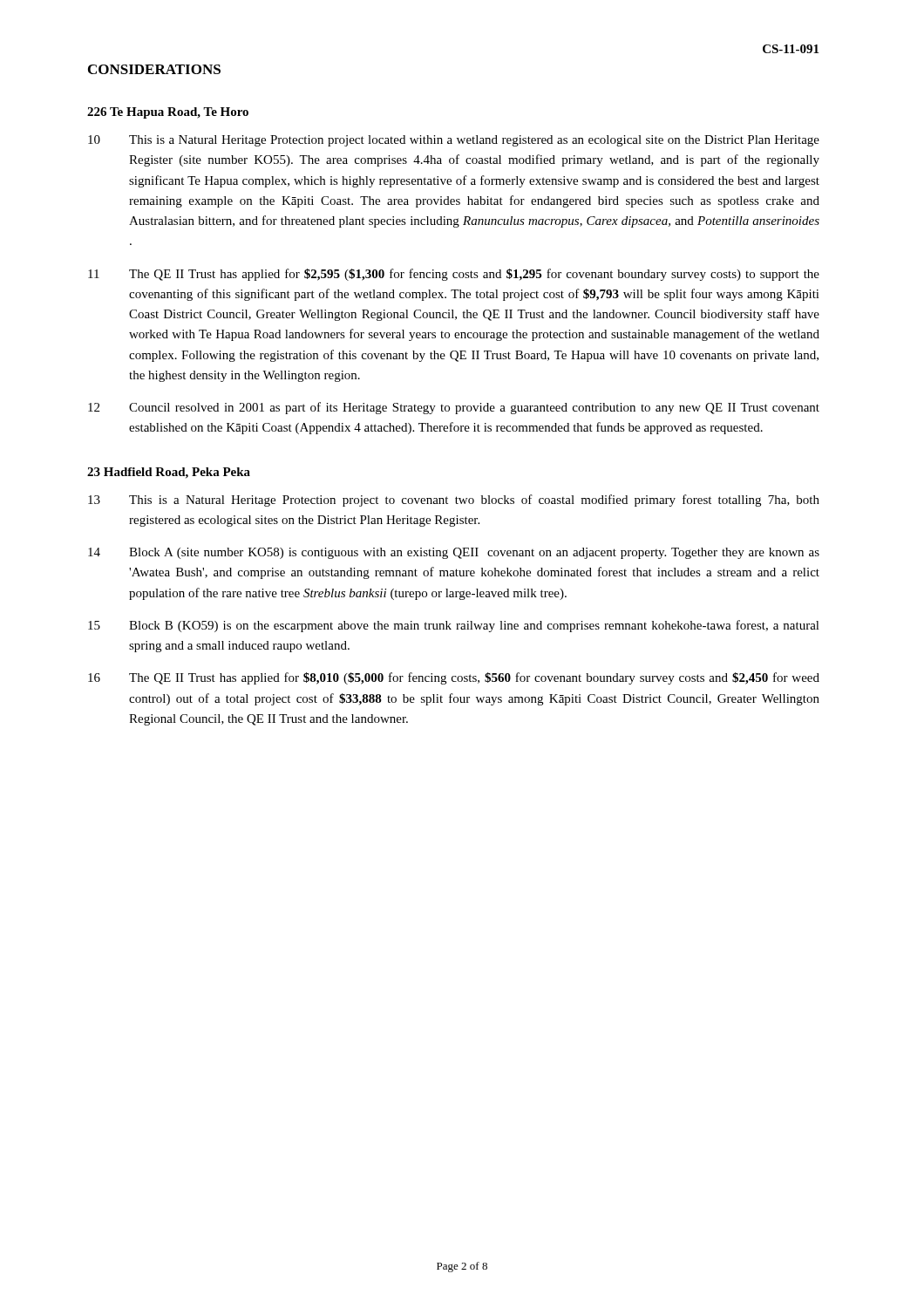Click on the list item that says "12 Council resolved in 2001 as part of"
This screenshot has height=1308, width=924.
453,418
